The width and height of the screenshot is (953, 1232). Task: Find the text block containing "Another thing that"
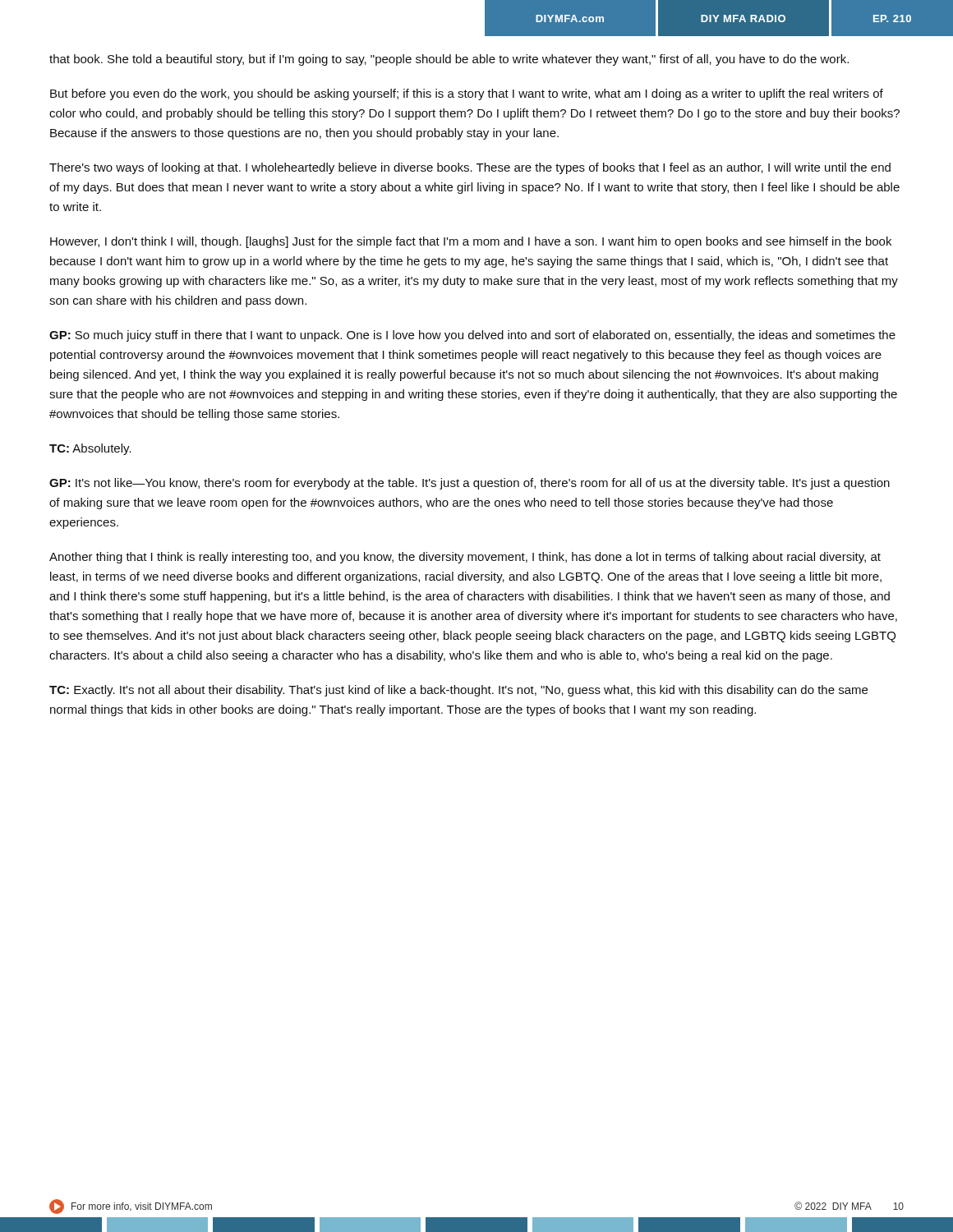coord(474,606)
